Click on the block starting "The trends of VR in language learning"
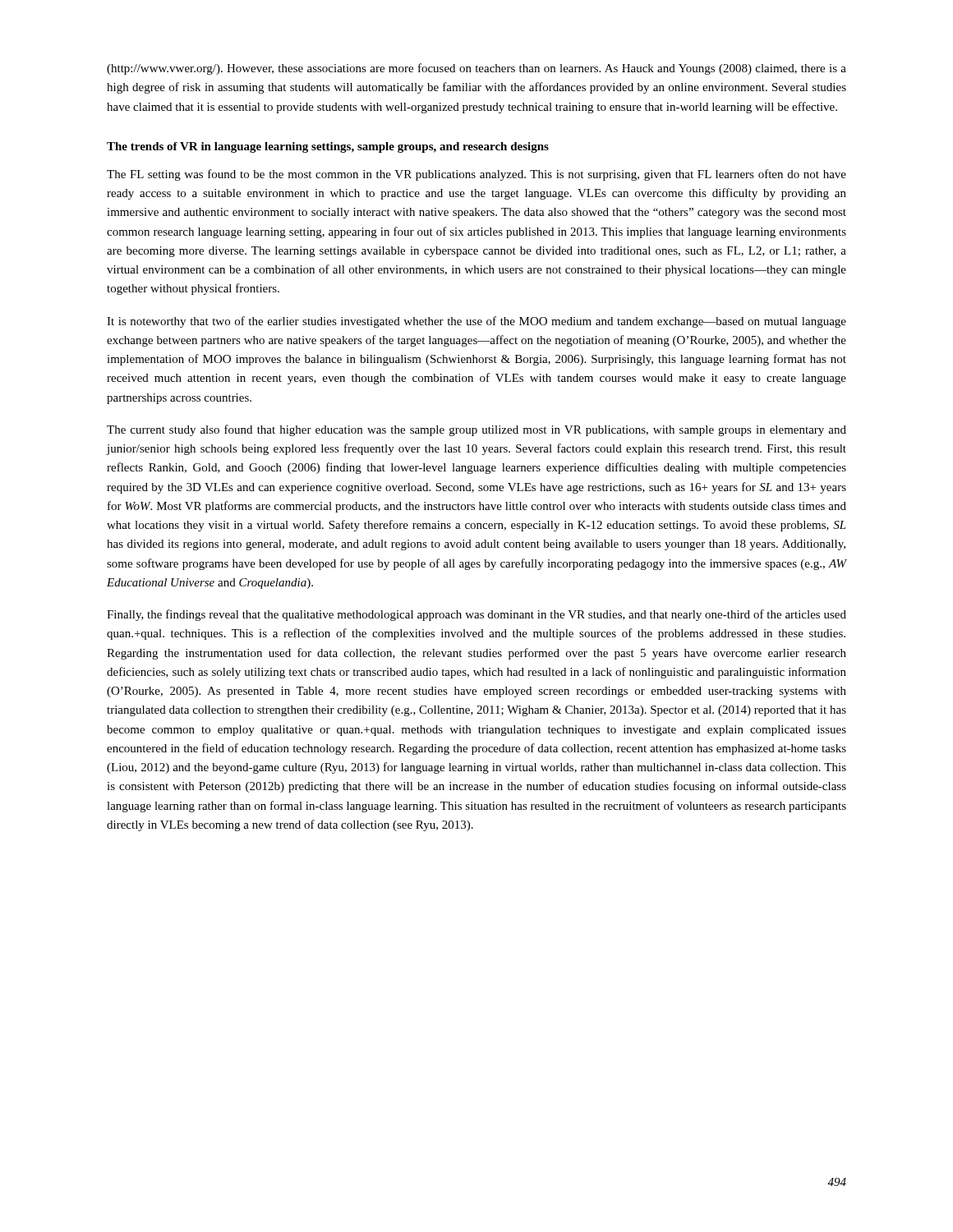This screenshot has width=953, height=1232. tap(328, 146)
